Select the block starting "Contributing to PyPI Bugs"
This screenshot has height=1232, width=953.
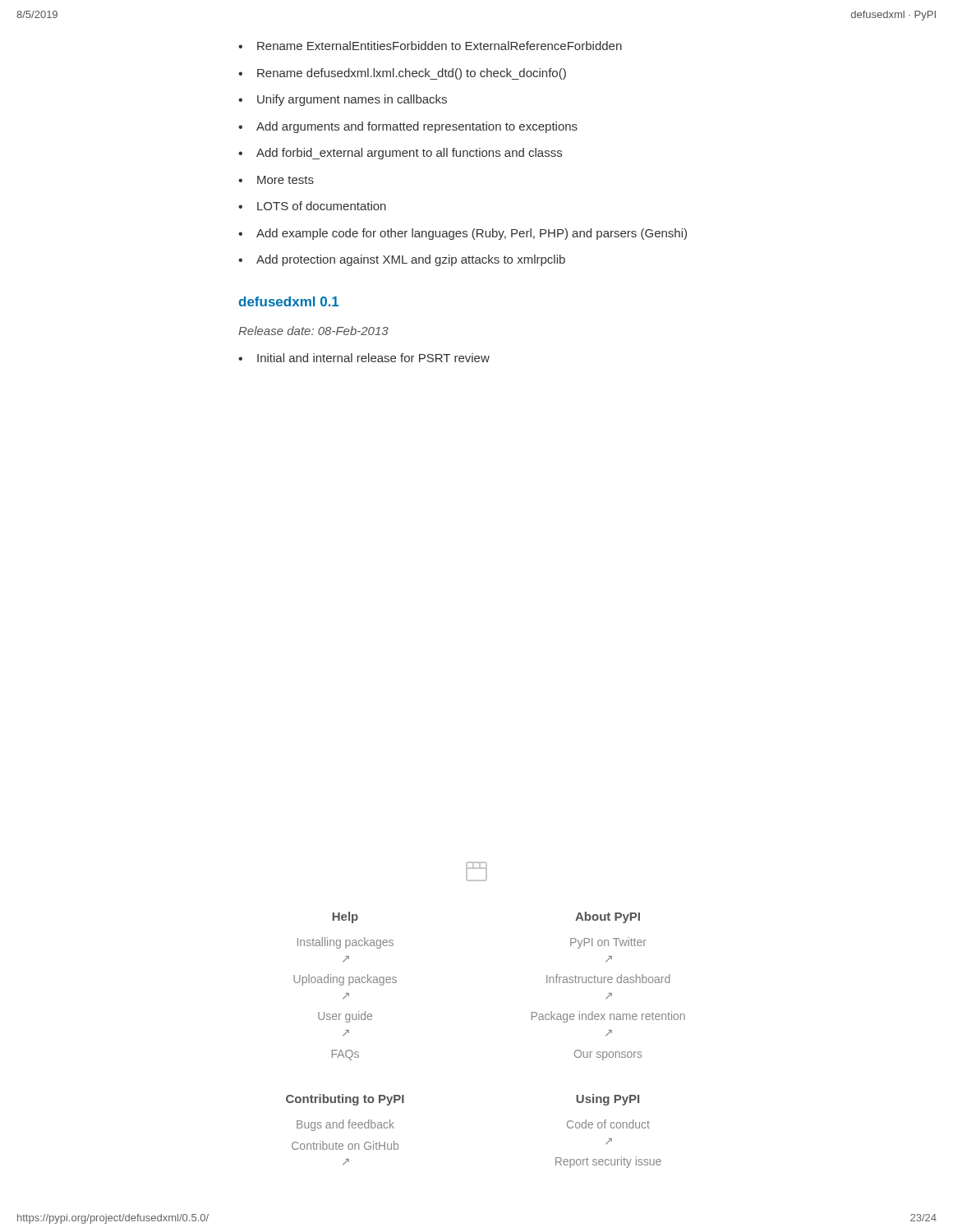[345, 1131]
